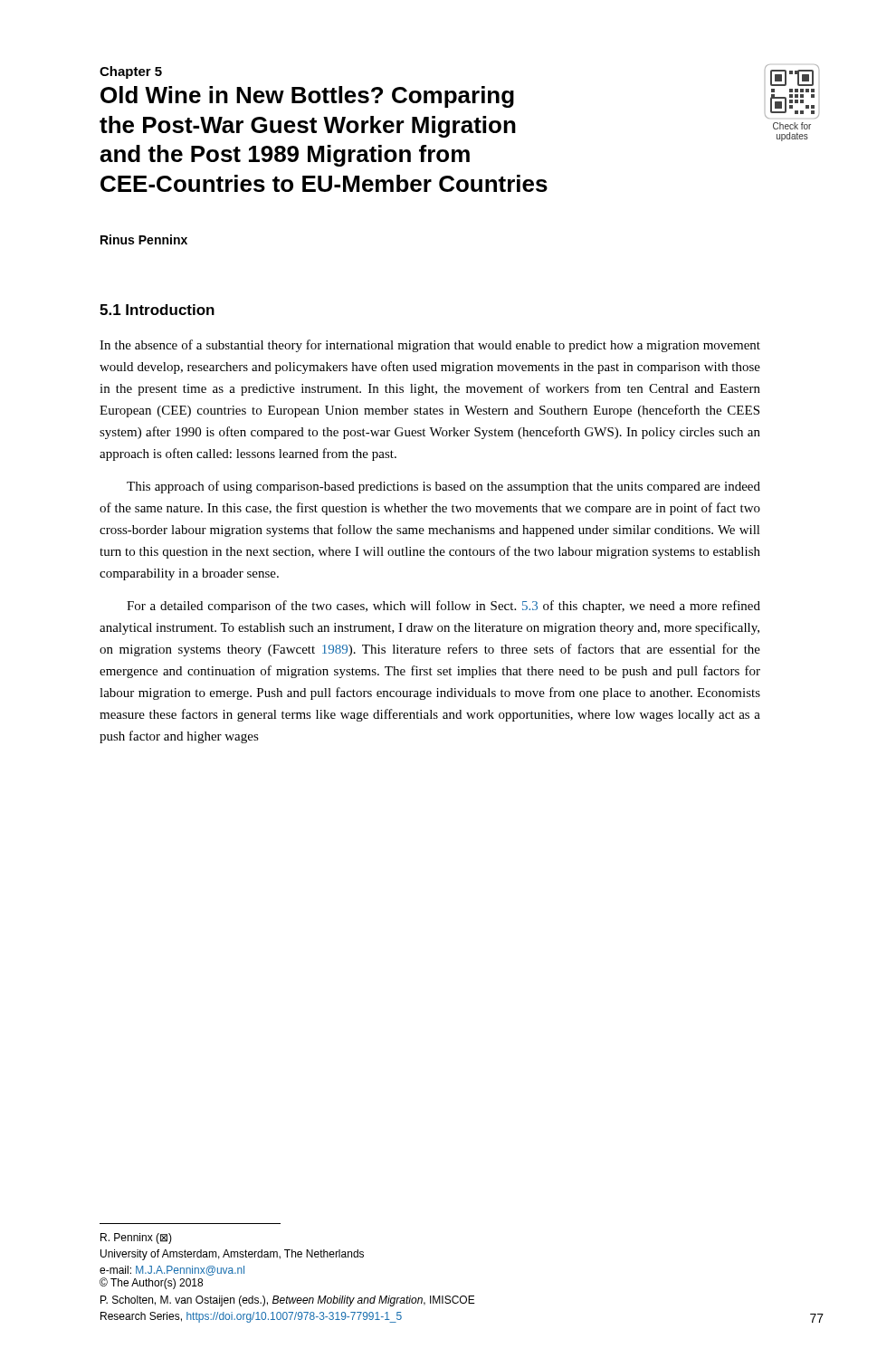Point to the block beginning "In the absence"
This screenshot has height=1358, width=896.
tap(430, 540)
